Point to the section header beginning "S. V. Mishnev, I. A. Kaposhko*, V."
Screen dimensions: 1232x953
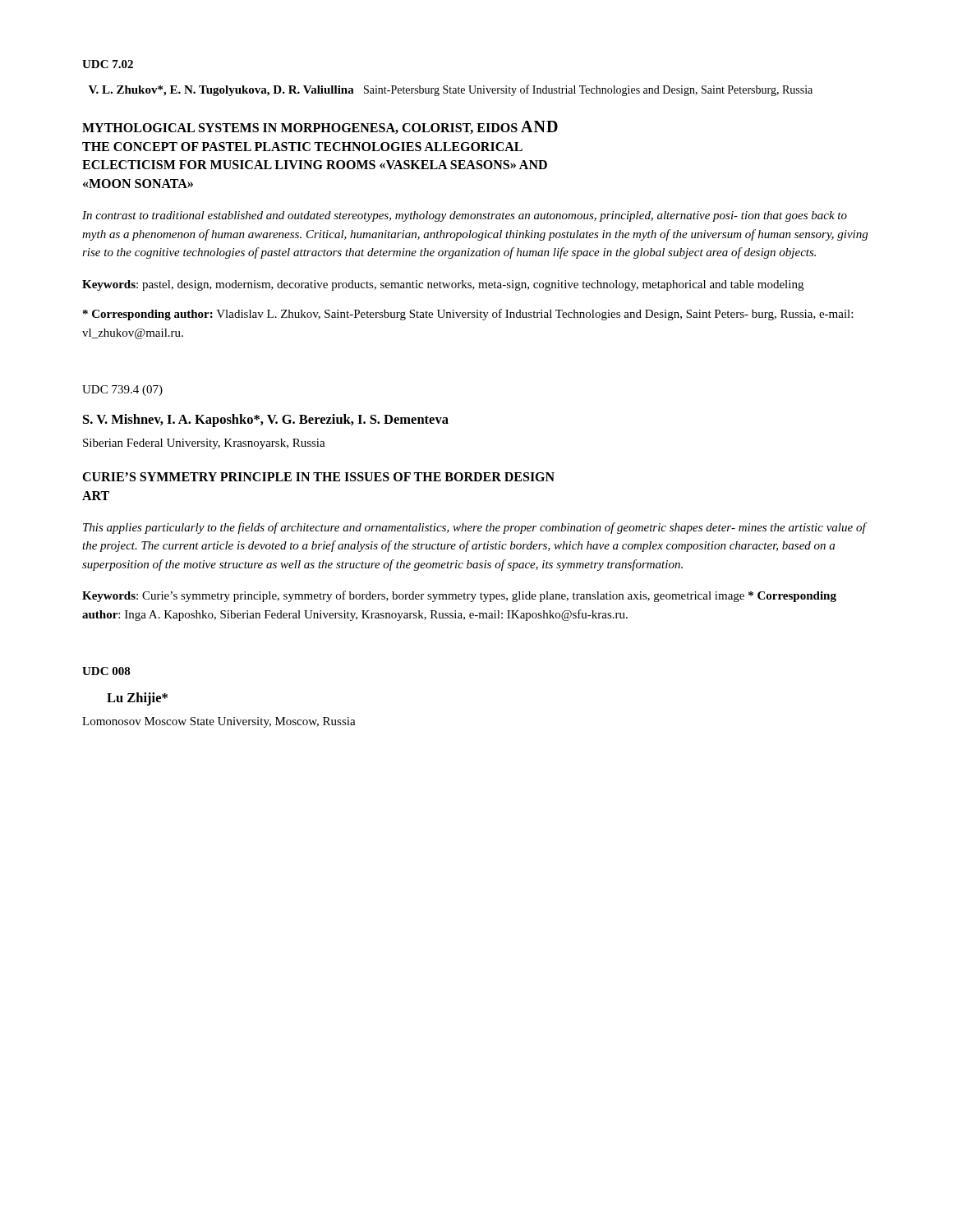(x=265, y=419)
